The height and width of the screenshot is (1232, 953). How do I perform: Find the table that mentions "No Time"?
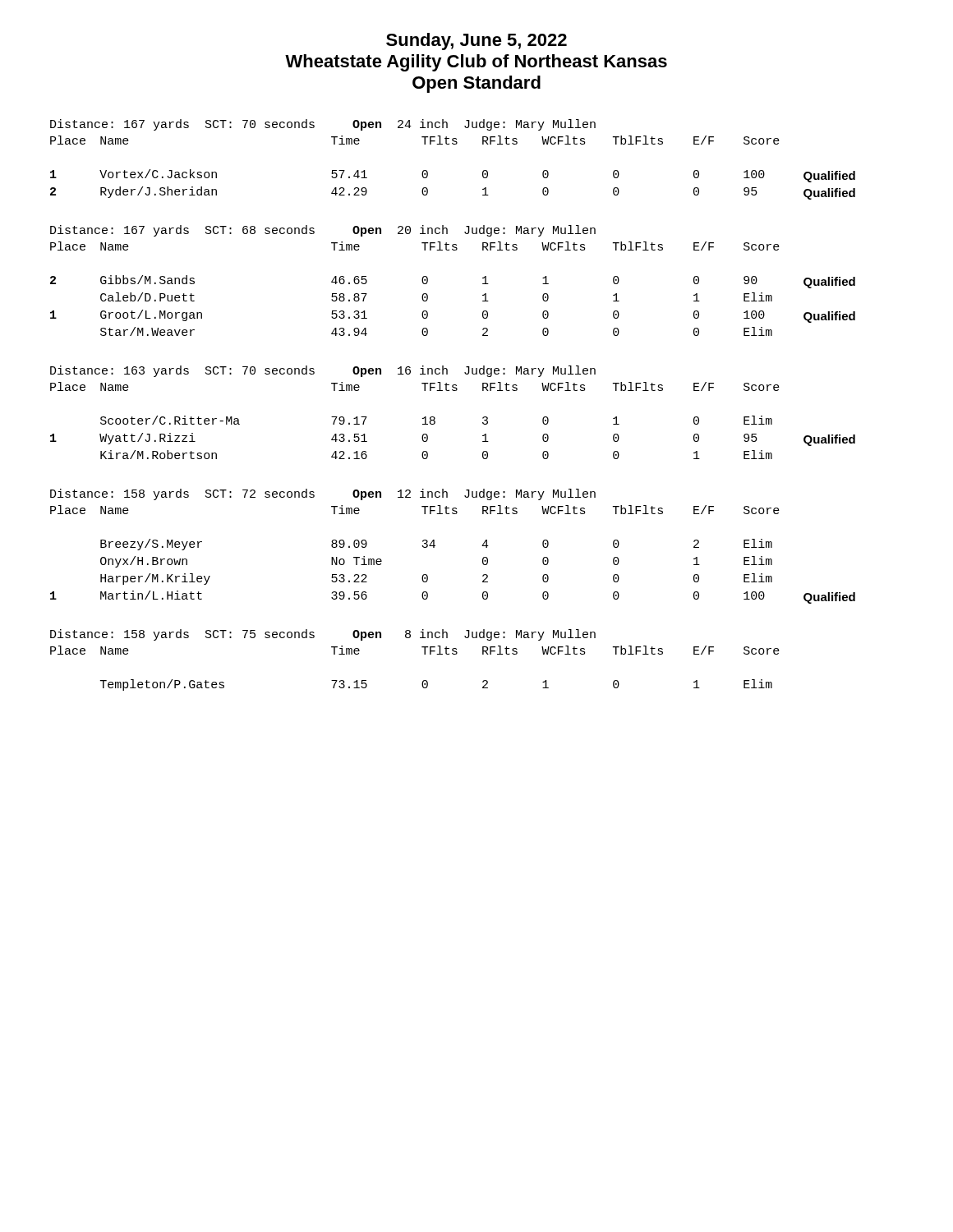[476, 554]
